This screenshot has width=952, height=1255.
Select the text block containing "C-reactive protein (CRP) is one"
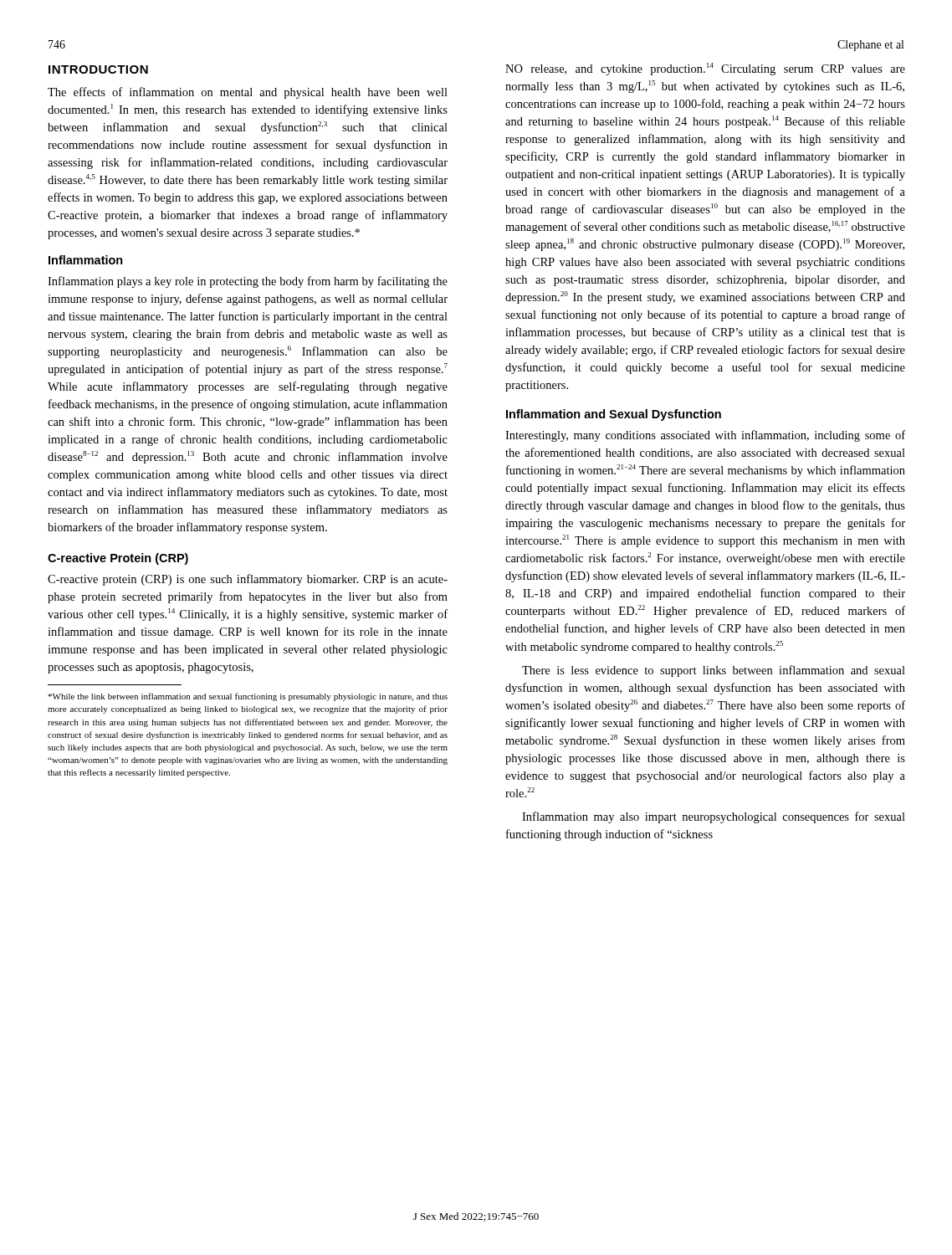[x=248, y=623]
